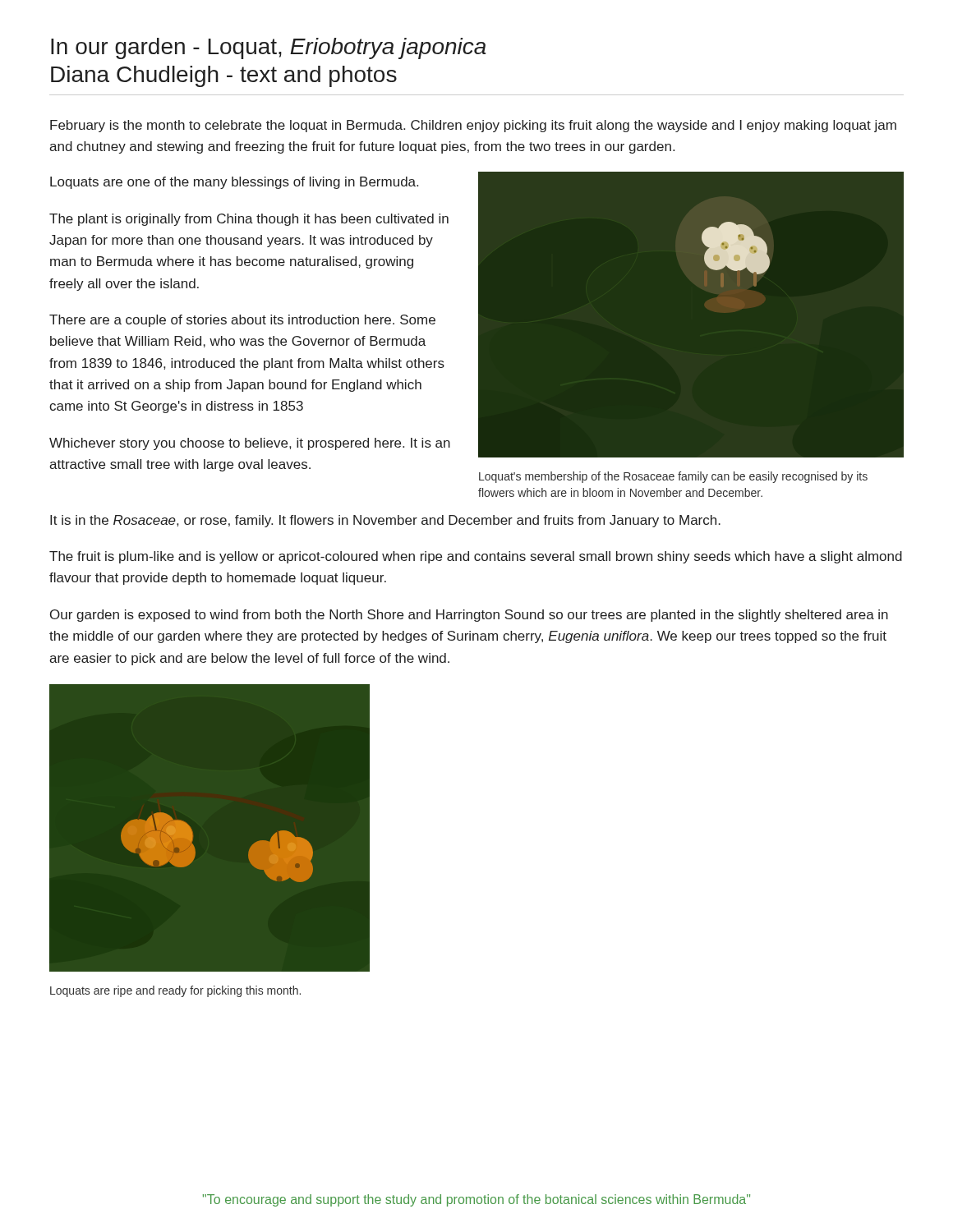Select the text block that says "It is in"
This screenshot has height=1232, width=953.
[x=385, y=520]
